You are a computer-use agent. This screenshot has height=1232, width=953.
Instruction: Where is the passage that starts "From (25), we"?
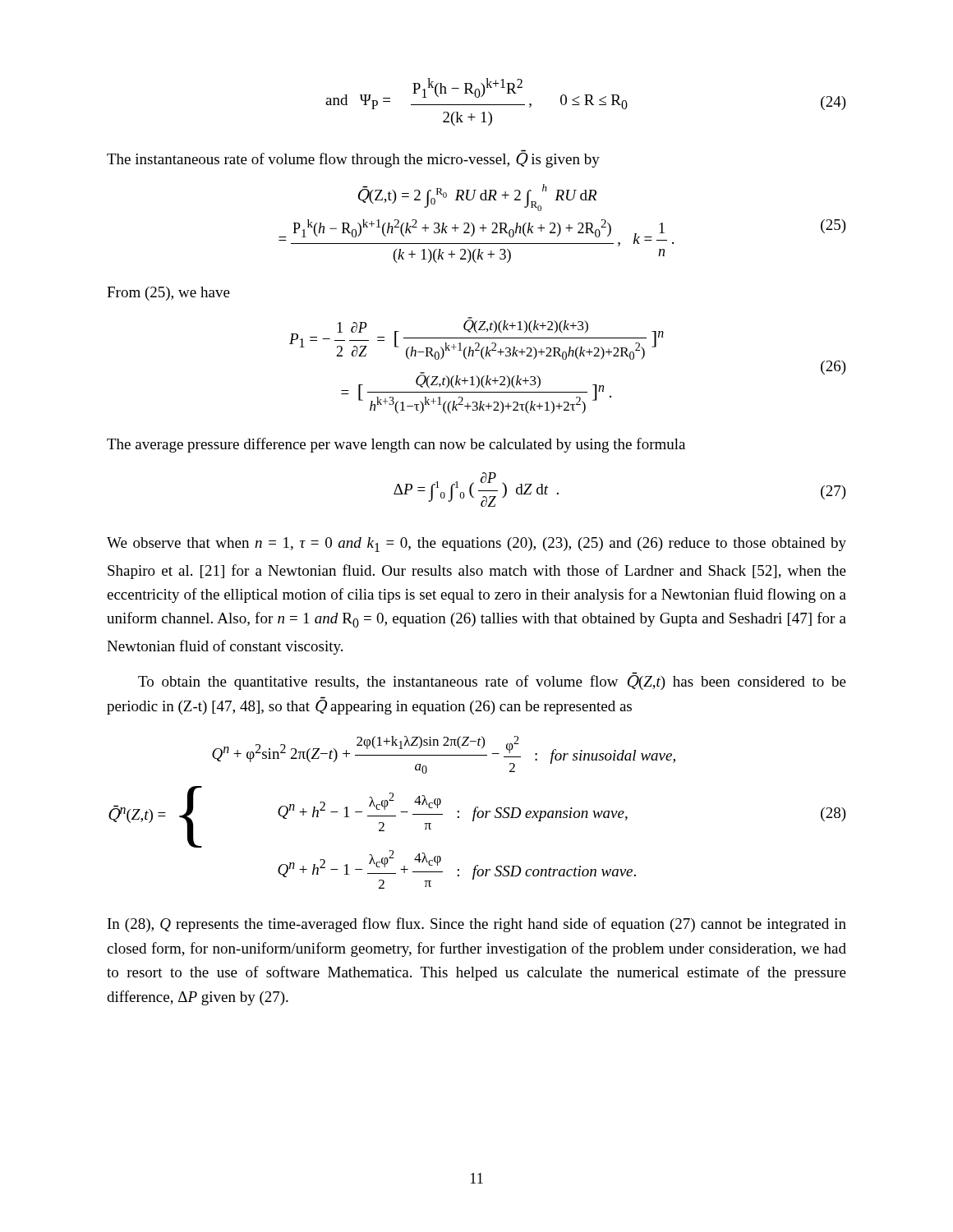coord(168,292)
